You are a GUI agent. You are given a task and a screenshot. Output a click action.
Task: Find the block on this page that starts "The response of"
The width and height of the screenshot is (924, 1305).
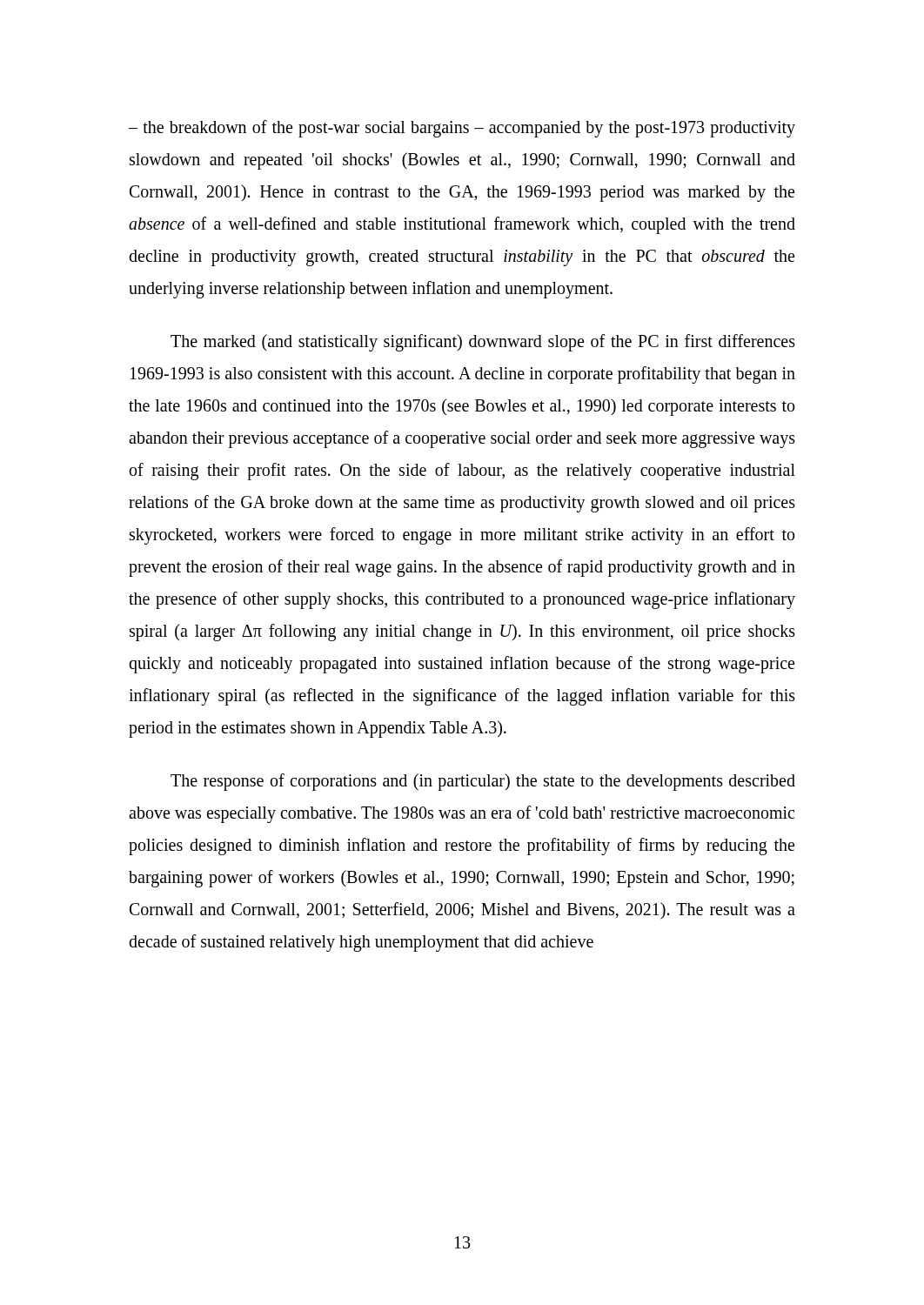click(x=462, y=861)
